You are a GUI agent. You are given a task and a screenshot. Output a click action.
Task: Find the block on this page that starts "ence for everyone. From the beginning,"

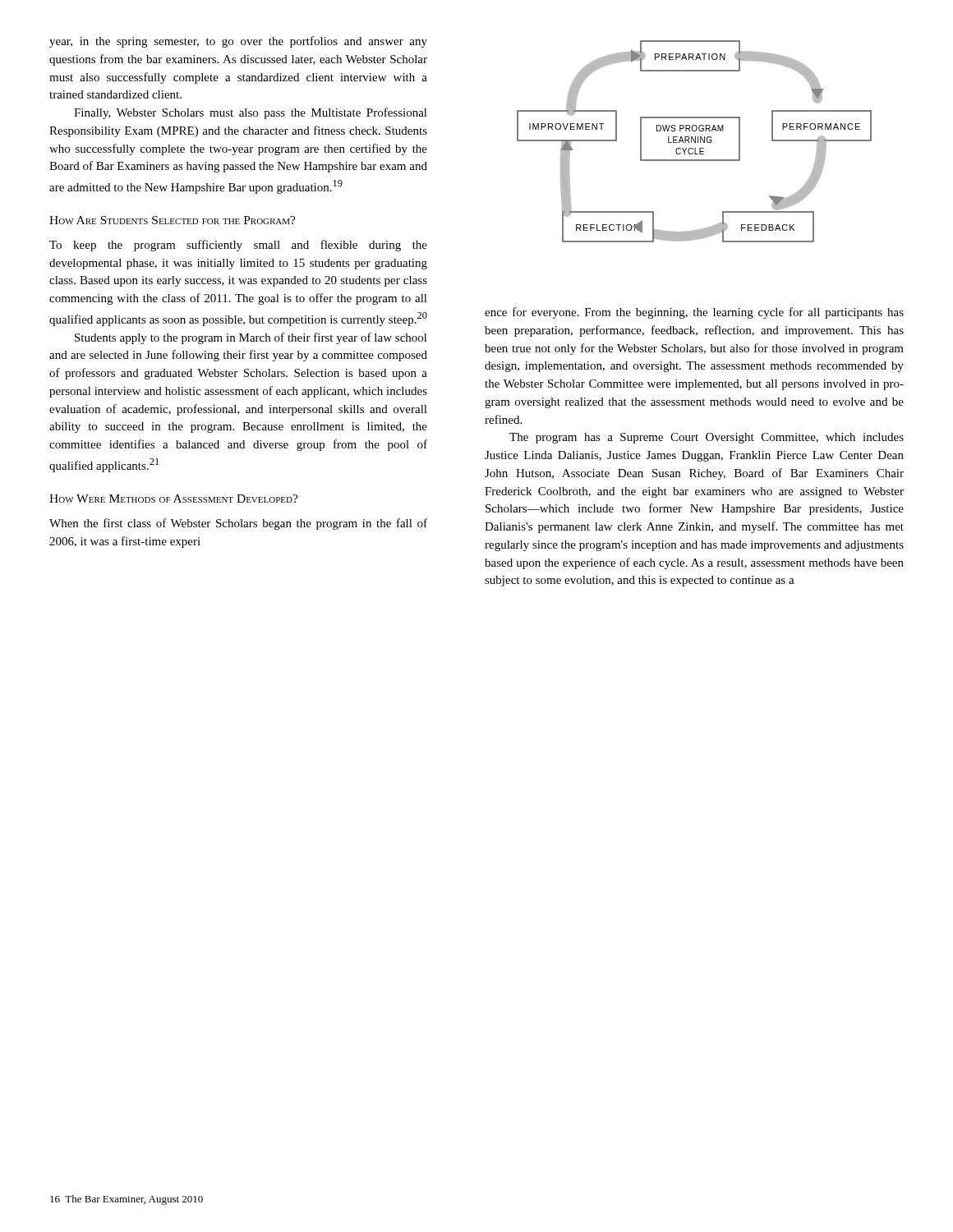tap(694, 447)
